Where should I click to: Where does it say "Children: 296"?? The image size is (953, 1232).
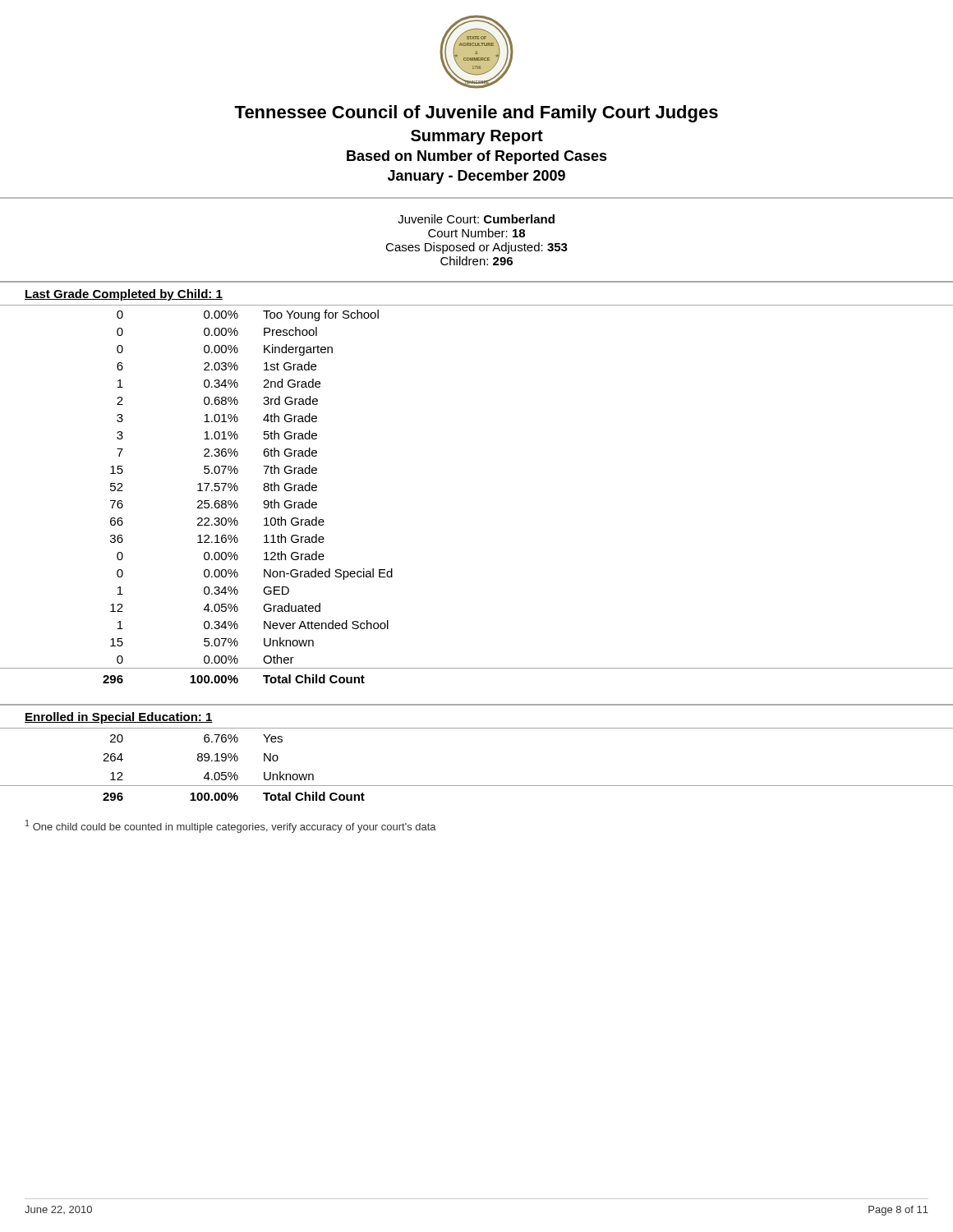pos(476,261)
